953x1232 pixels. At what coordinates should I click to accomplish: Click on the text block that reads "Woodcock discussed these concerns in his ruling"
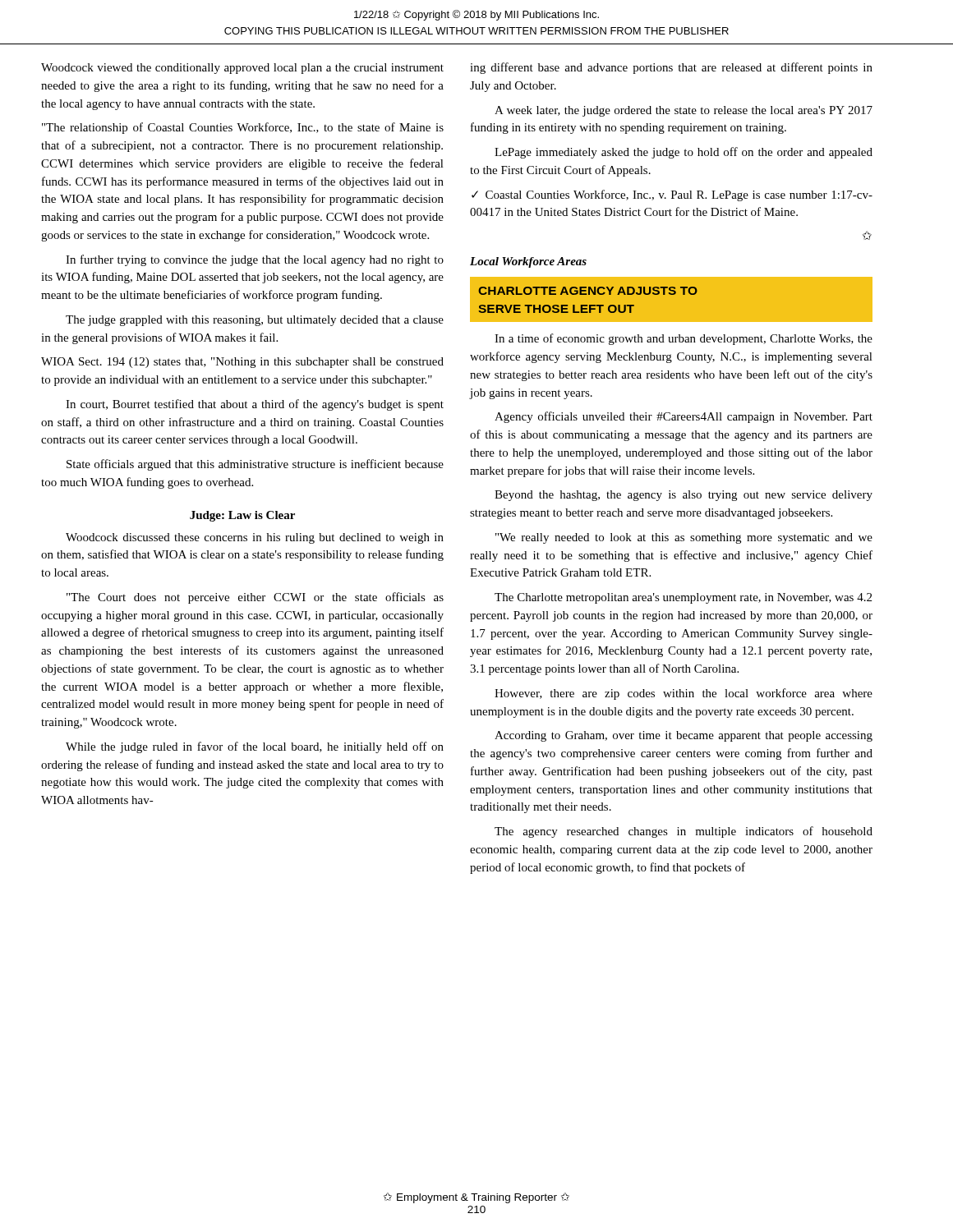[242, 669]
